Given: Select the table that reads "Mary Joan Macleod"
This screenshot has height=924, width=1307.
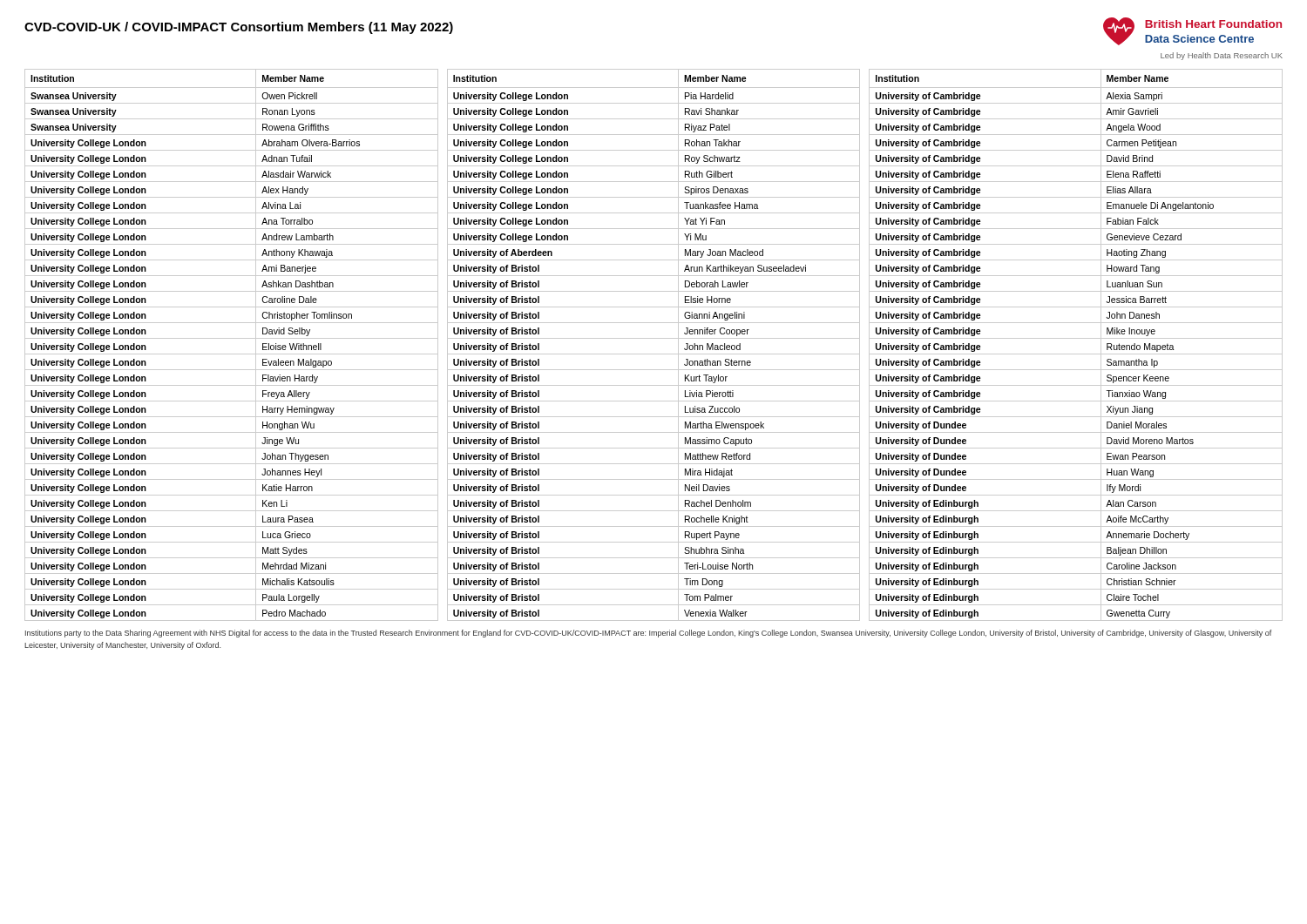Looking at the screenshot, I should (654, 345).
